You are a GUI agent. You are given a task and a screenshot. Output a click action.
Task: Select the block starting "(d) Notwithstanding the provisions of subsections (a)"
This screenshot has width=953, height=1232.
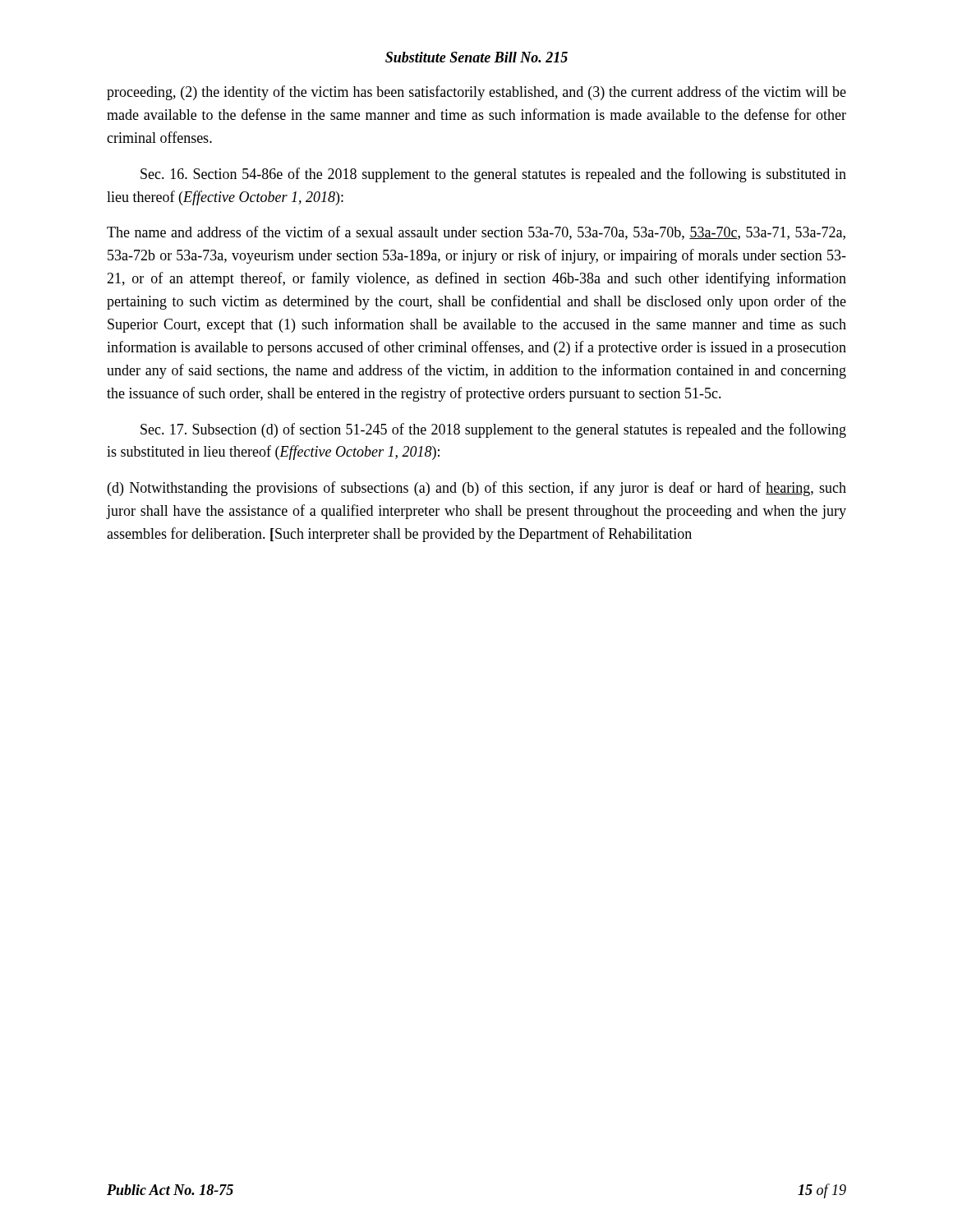click(476, 511)
